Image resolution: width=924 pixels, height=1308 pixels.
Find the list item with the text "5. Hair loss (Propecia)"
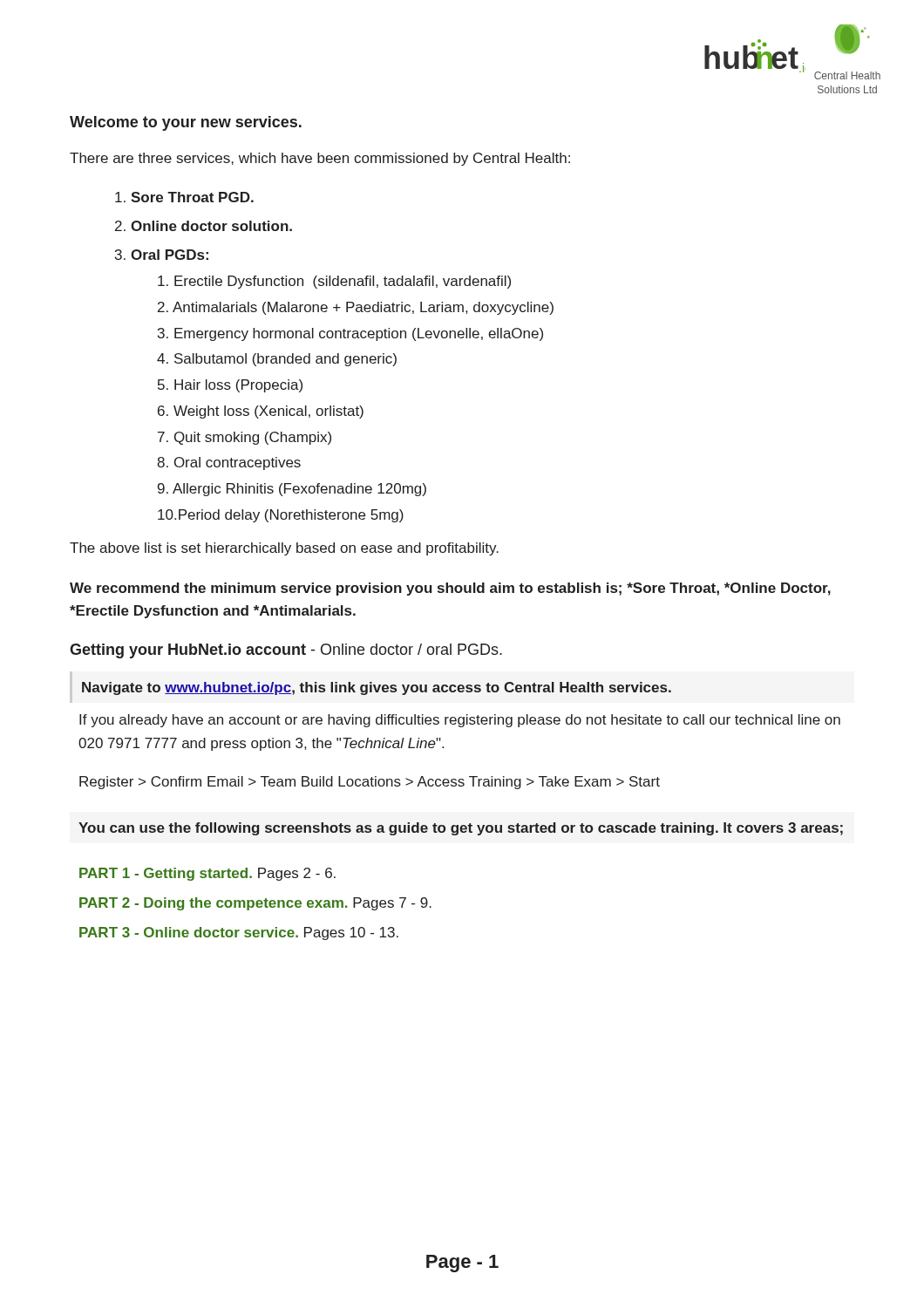pyautogui.click(x=230, y=385)
